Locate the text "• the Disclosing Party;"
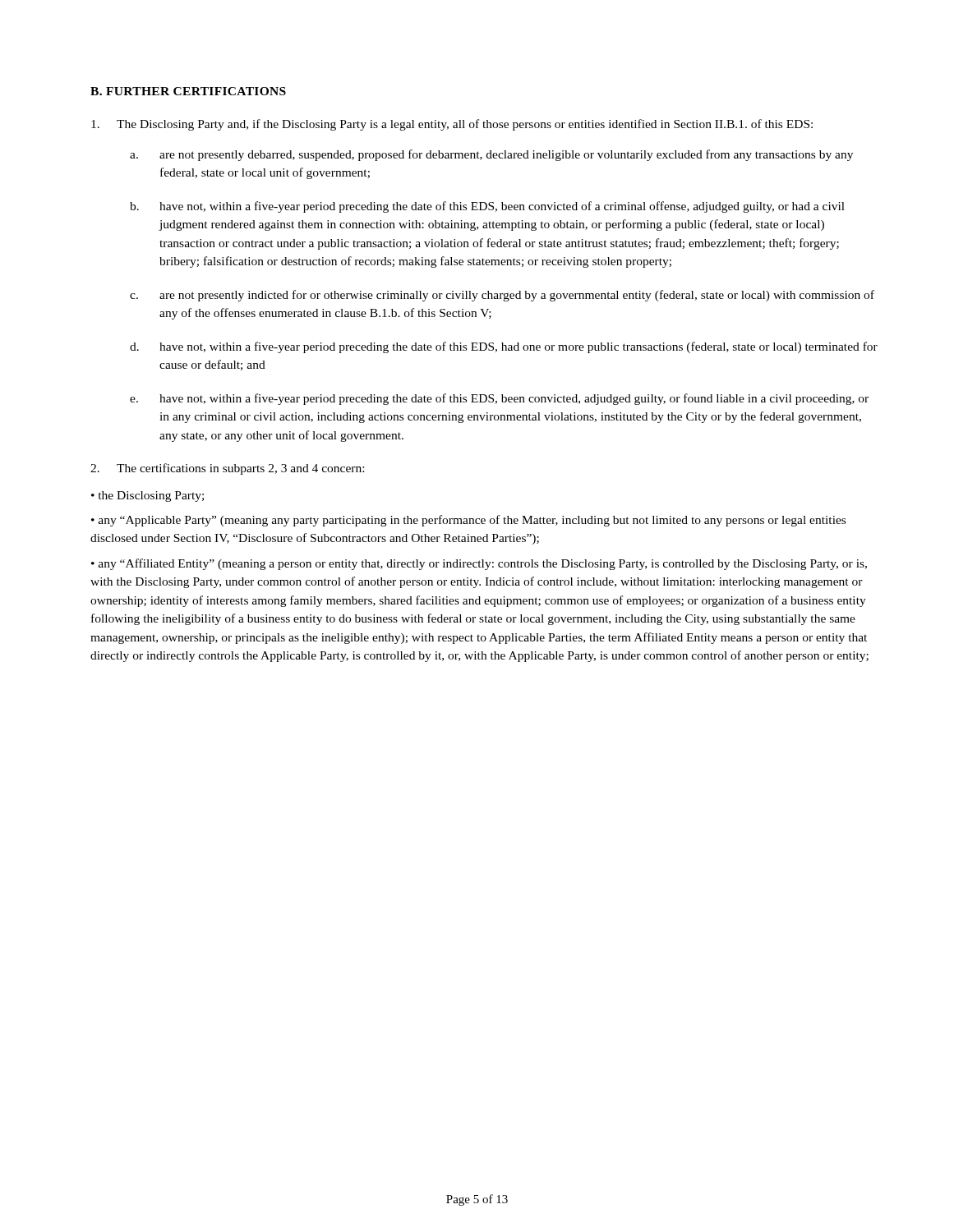 coord(148,494)
